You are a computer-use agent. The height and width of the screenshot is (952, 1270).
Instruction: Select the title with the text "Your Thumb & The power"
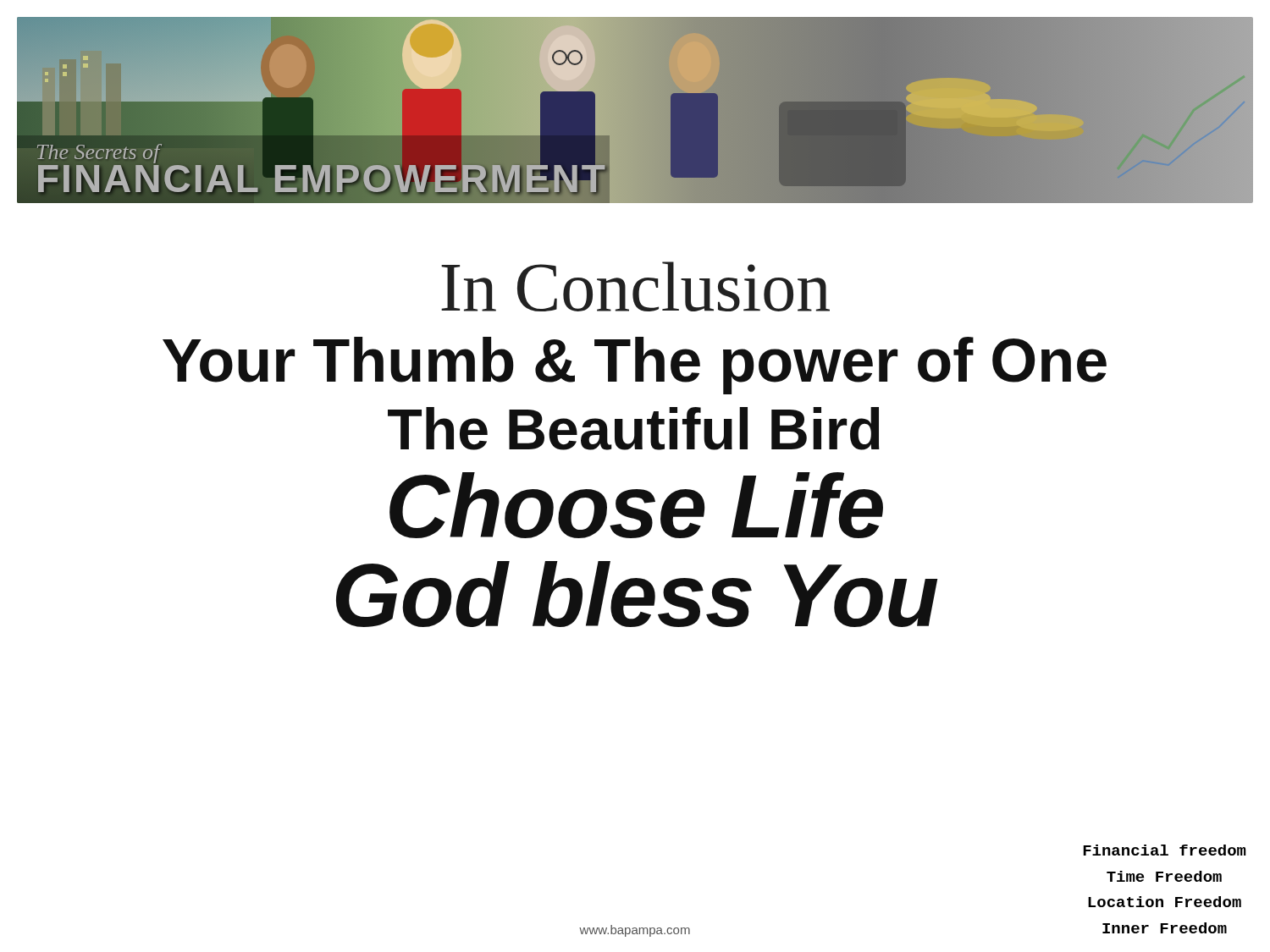[x=635, y=361]
